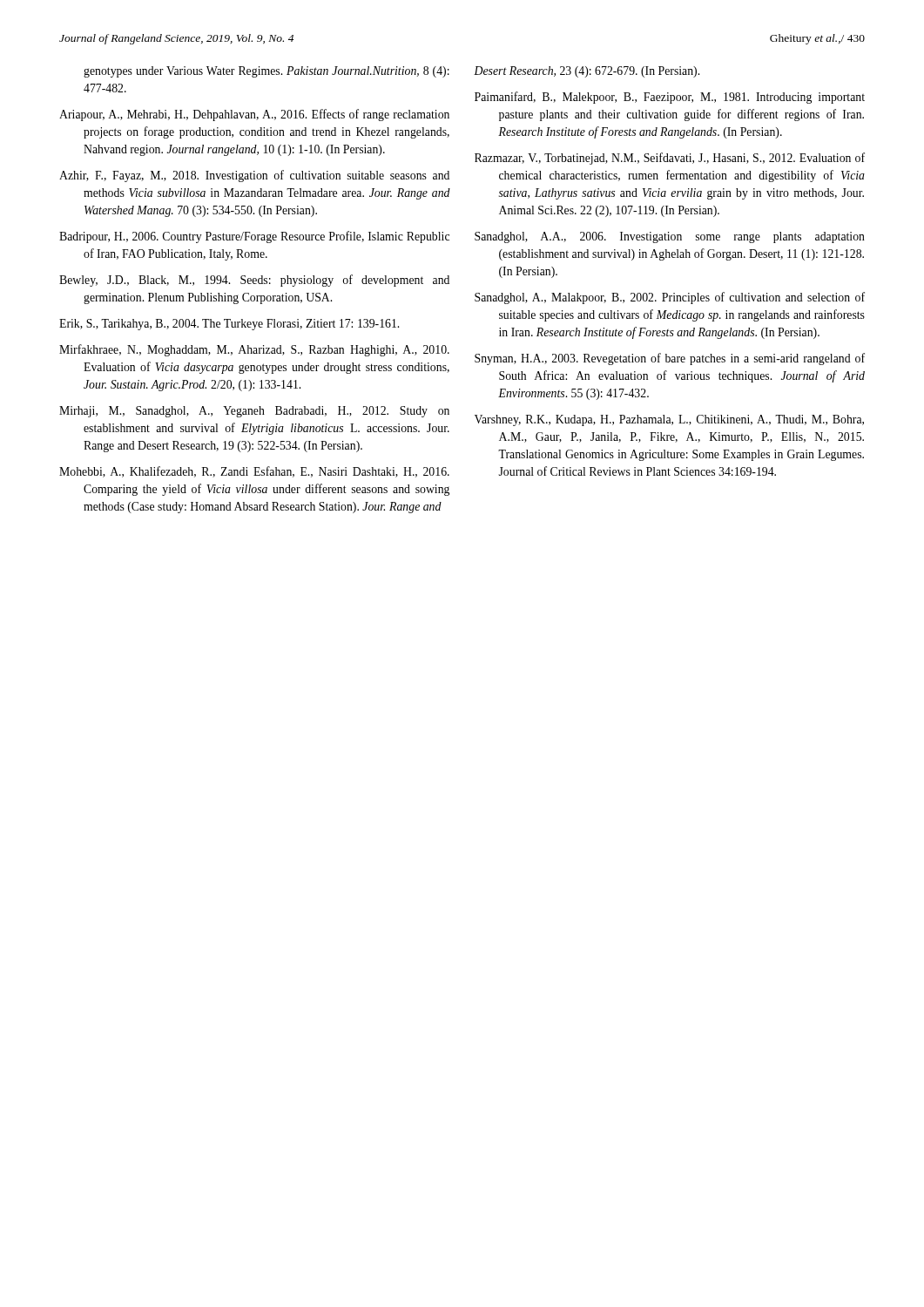Select the list item that reads "Mirfakhraee, N., Moghaddam, M., Aharizad, S.,"
The image size is (924, 1307).
(x=255, y=367)
